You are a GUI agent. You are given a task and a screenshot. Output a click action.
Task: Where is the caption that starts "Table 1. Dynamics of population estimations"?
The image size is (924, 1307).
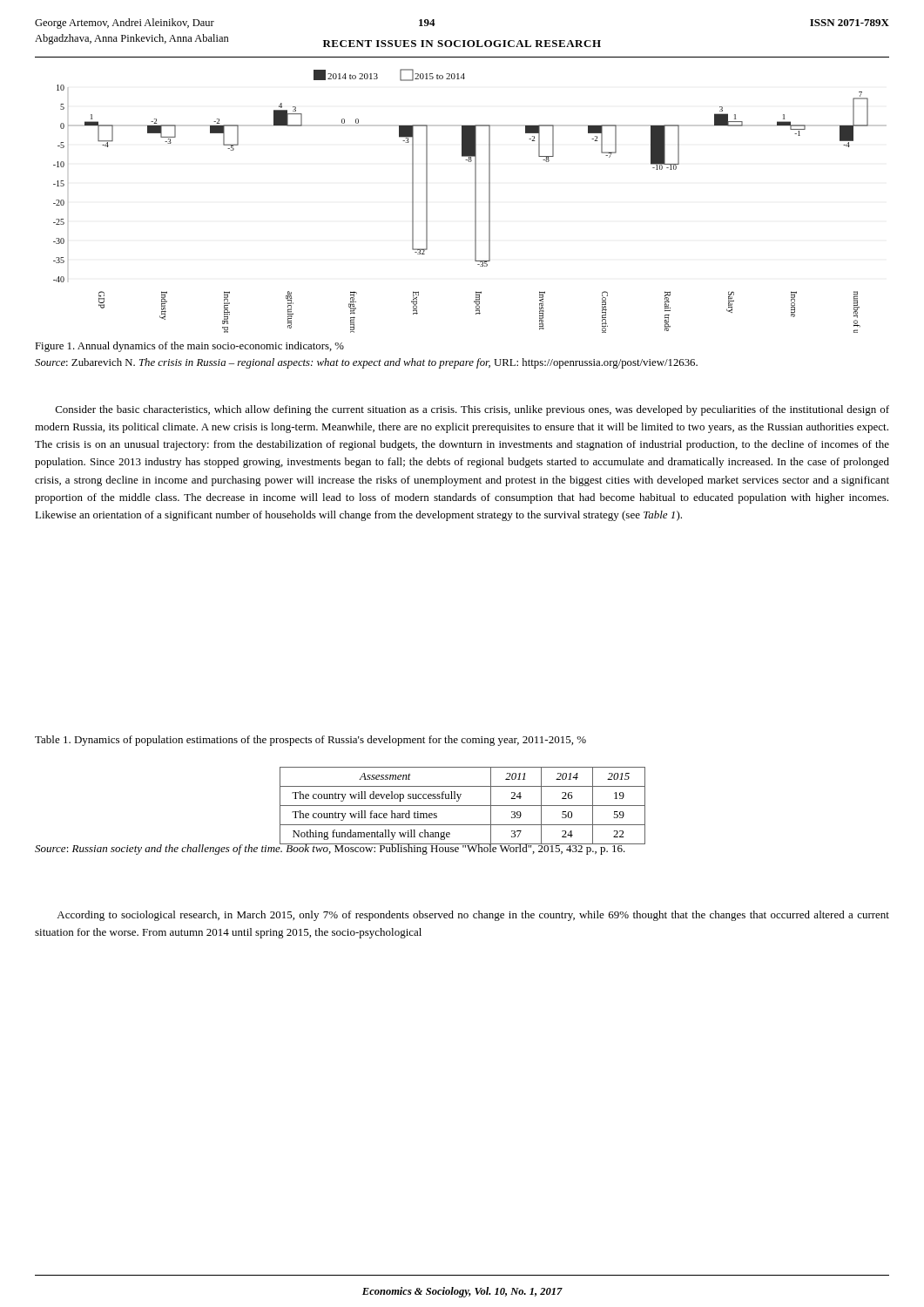click(x=310, y=739)
